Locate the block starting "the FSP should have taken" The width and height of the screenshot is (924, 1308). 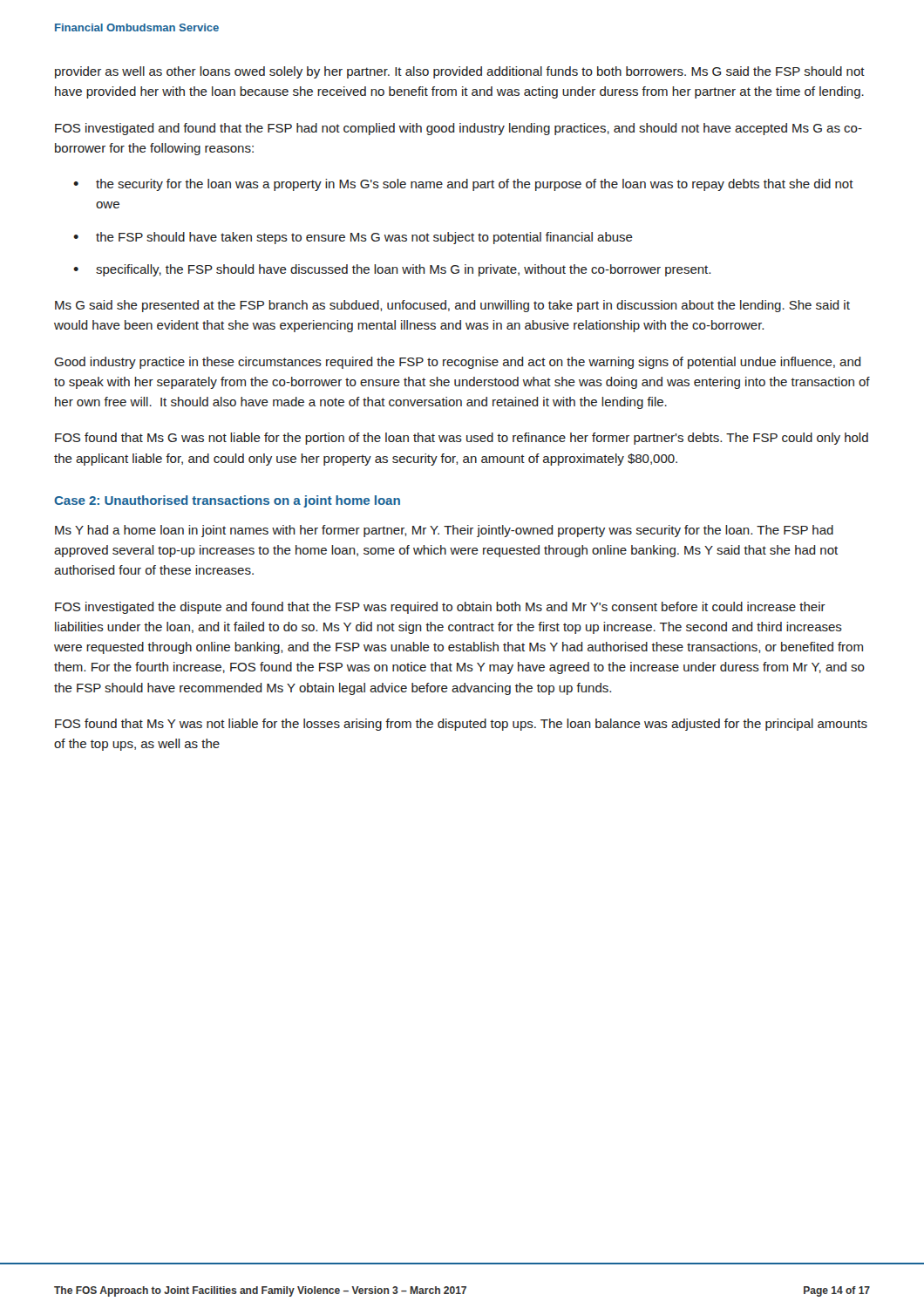[364, 236]
